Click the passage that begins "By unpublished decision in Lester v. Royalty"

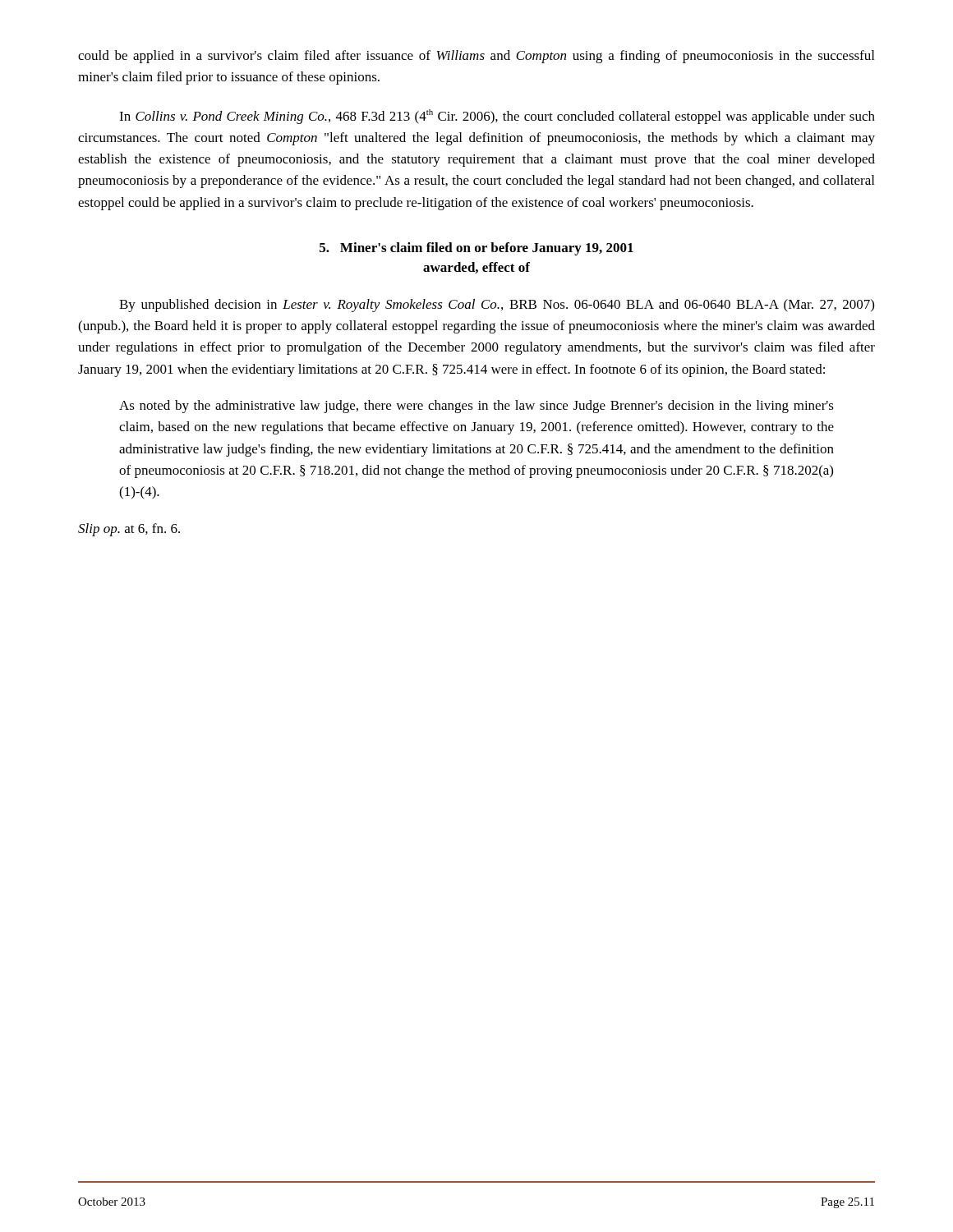476,336
